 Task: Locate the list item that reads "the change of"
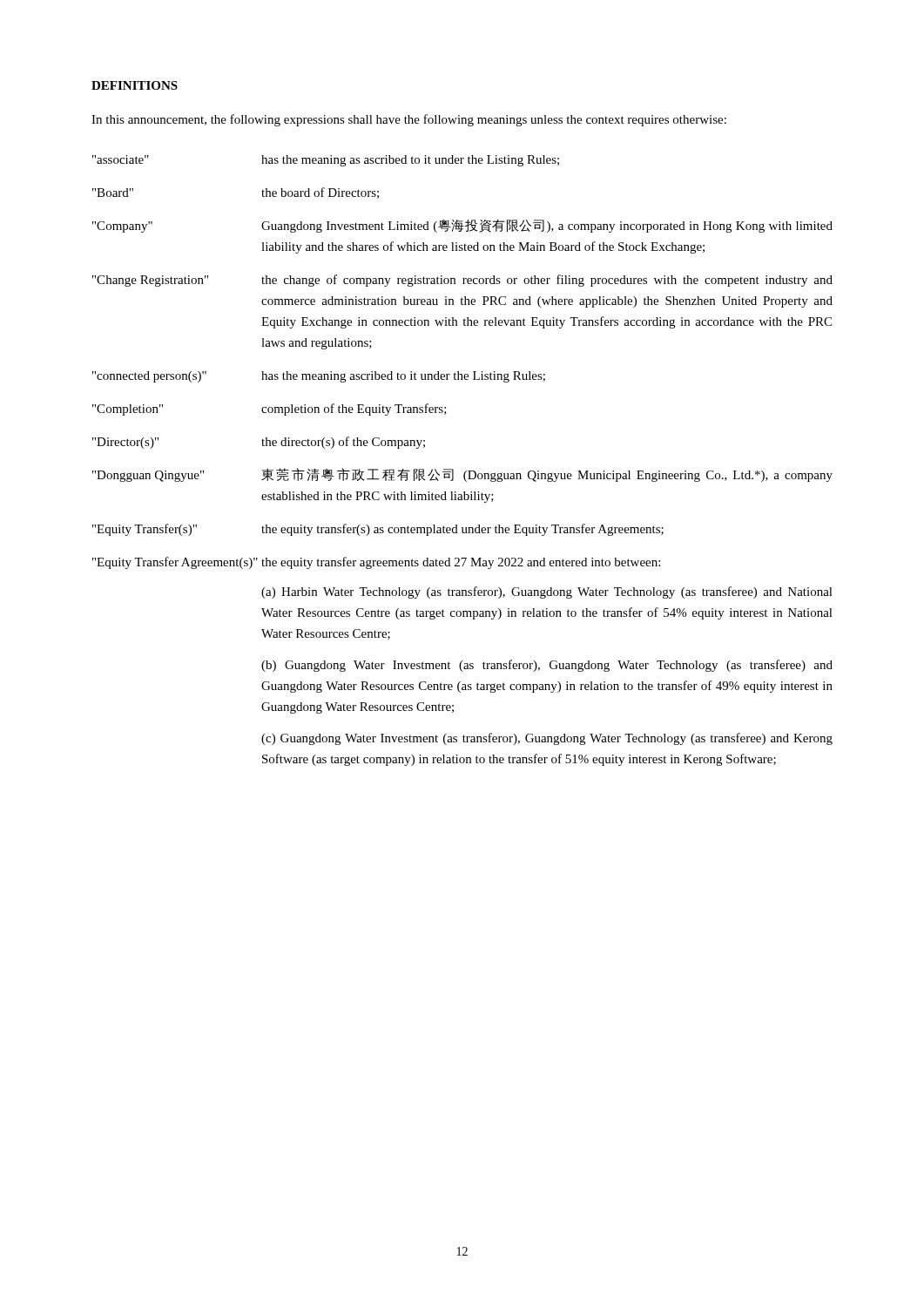[x=547, y=311]
